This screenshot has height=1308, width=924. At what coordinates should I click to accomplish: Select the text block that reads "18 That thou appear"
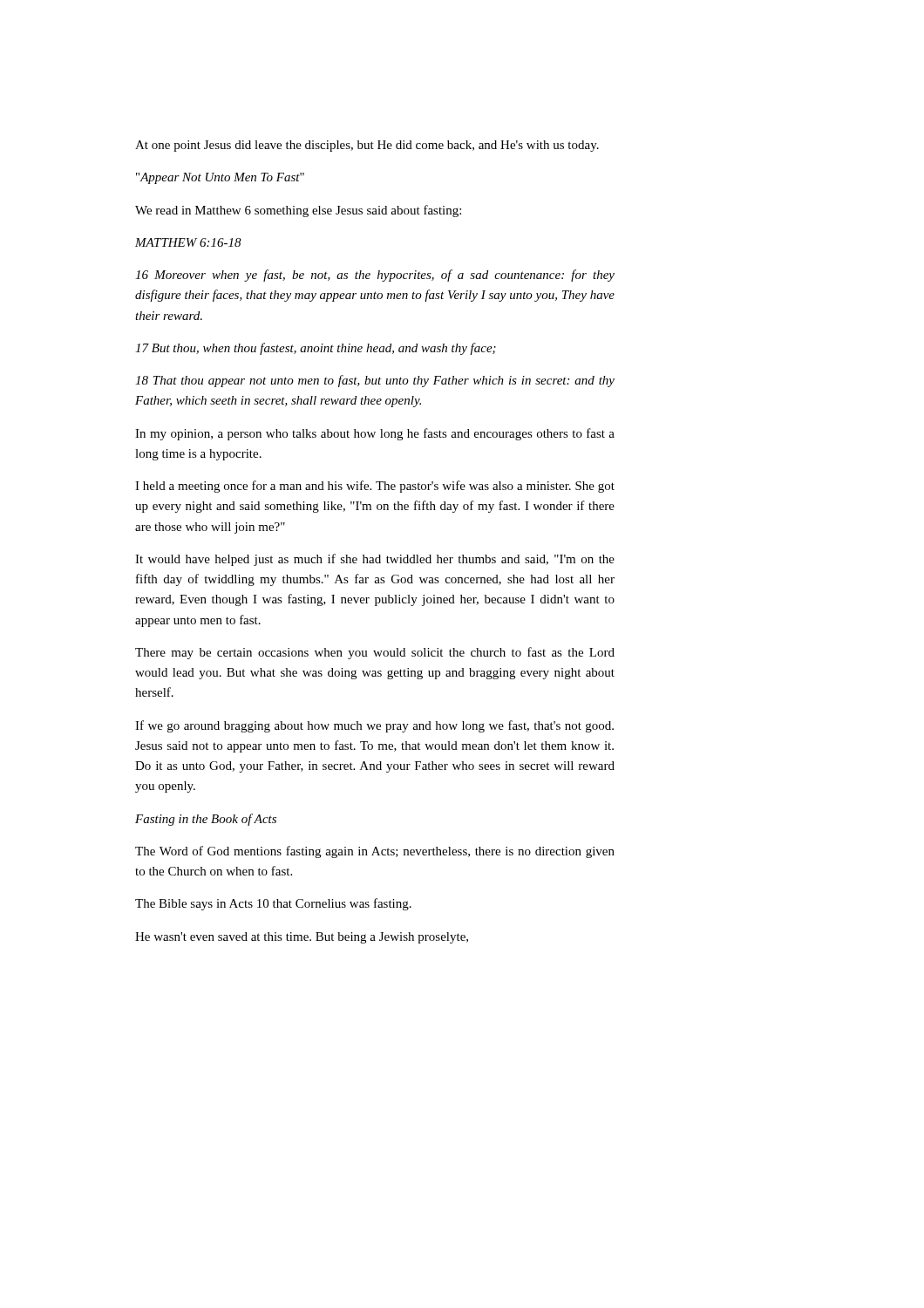coord(375,391)
